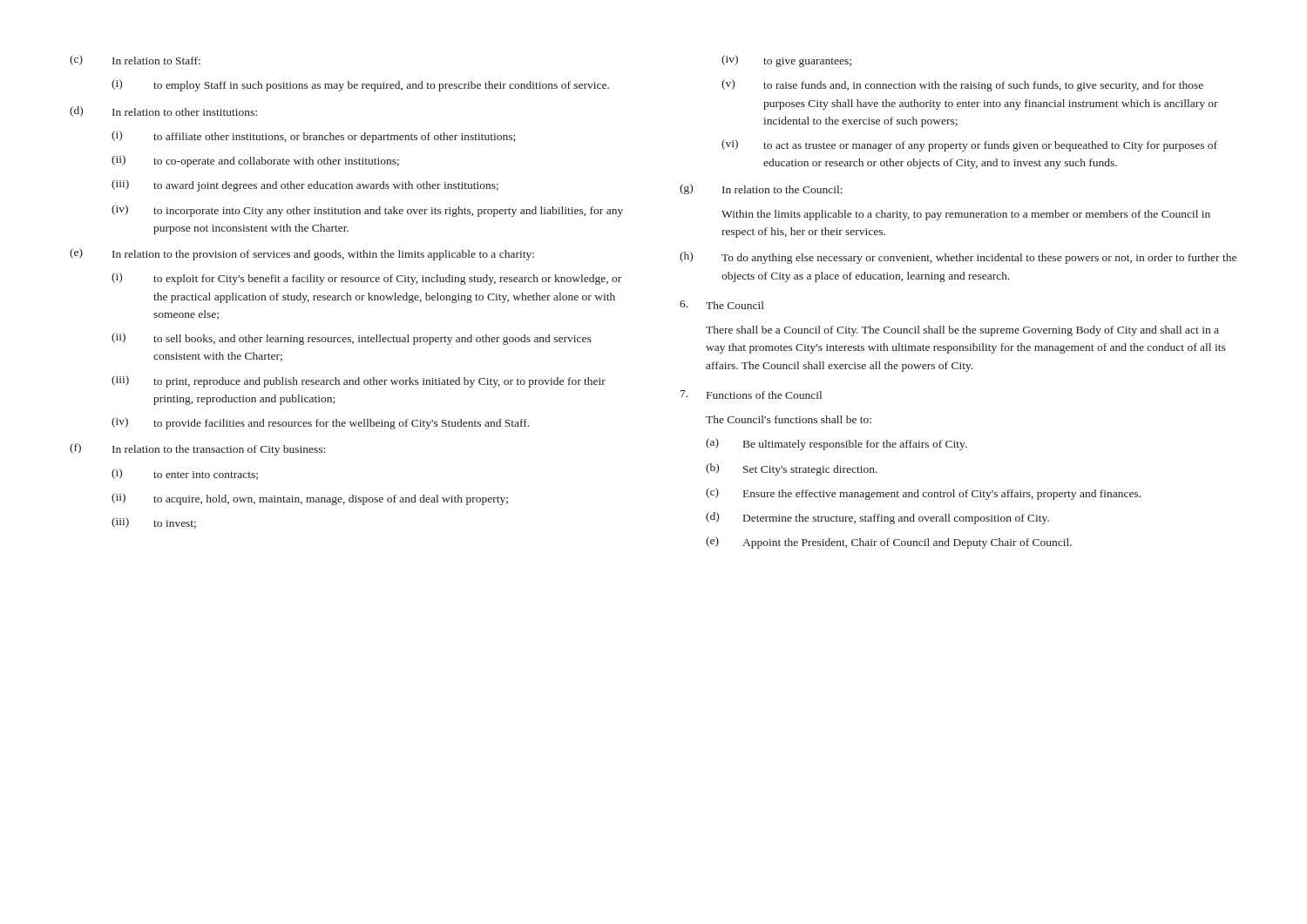
Task: Select the list item that reads "(a) Be ultimately responsible for"
Action: [972, 444]
